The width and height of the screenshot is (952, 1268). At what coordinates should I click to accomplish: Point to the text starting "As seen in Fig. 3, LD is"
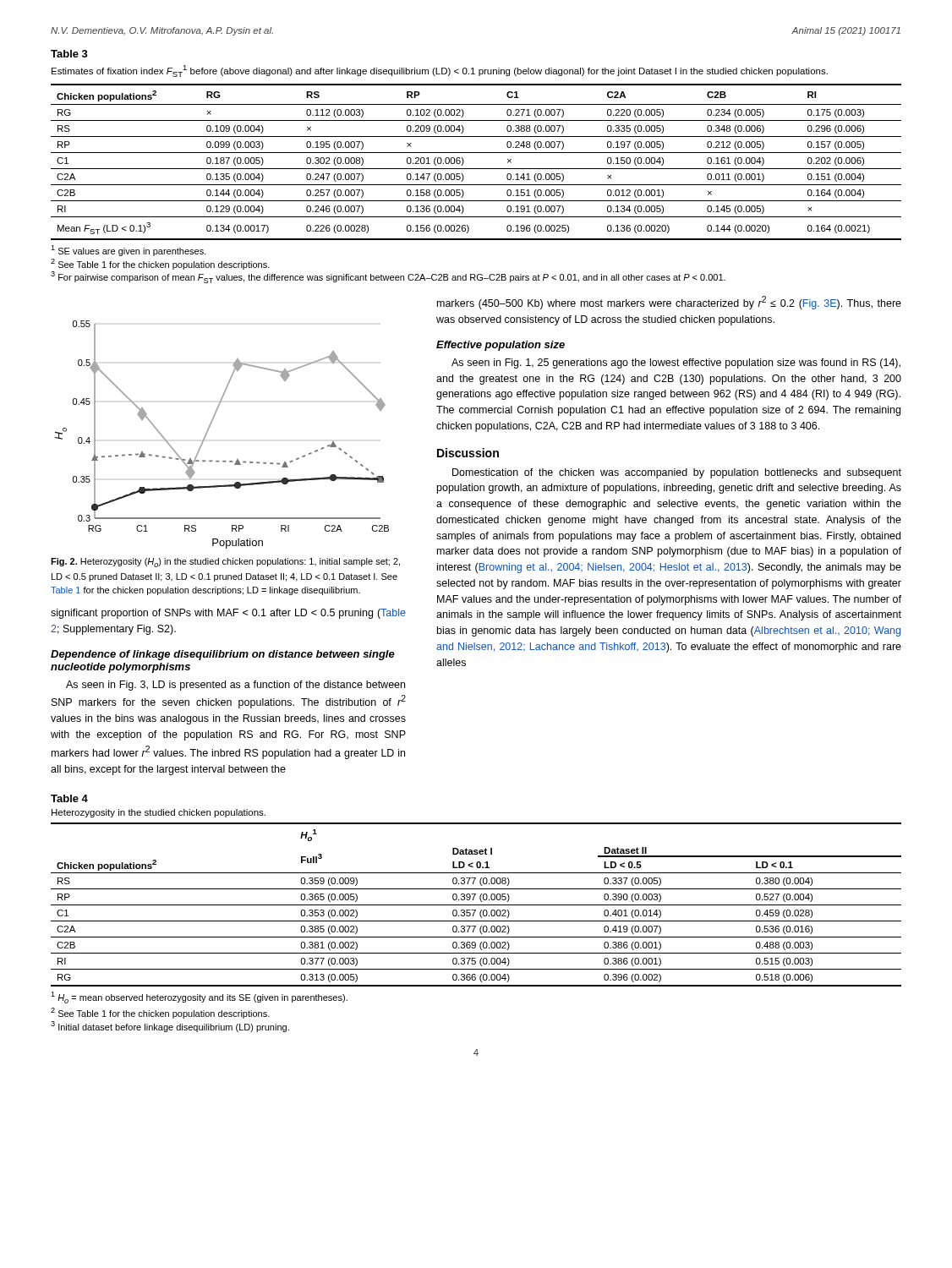[228, 727]
